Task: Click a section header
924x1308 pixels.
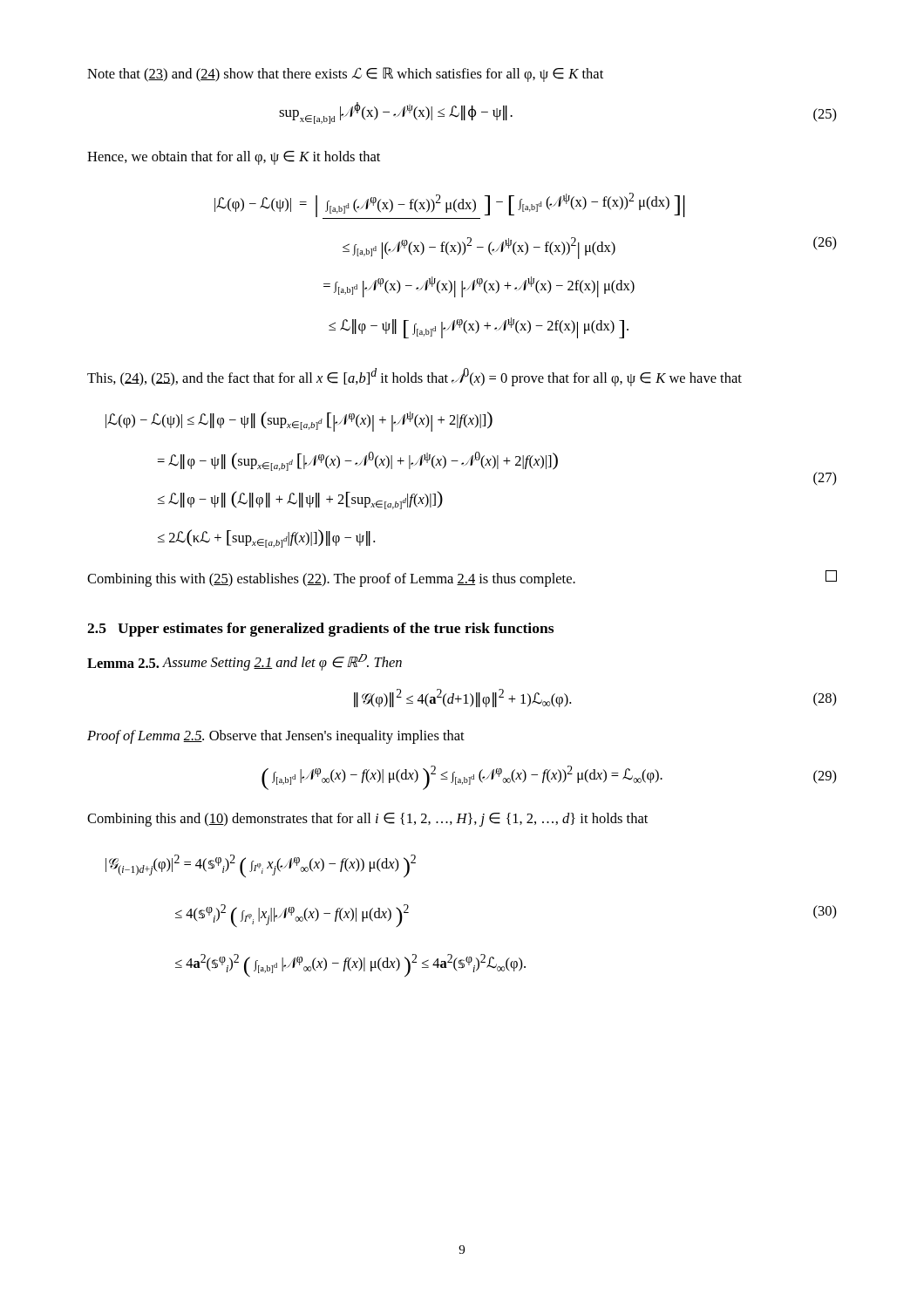Action: pyautogui.click(x=321, y=628)
